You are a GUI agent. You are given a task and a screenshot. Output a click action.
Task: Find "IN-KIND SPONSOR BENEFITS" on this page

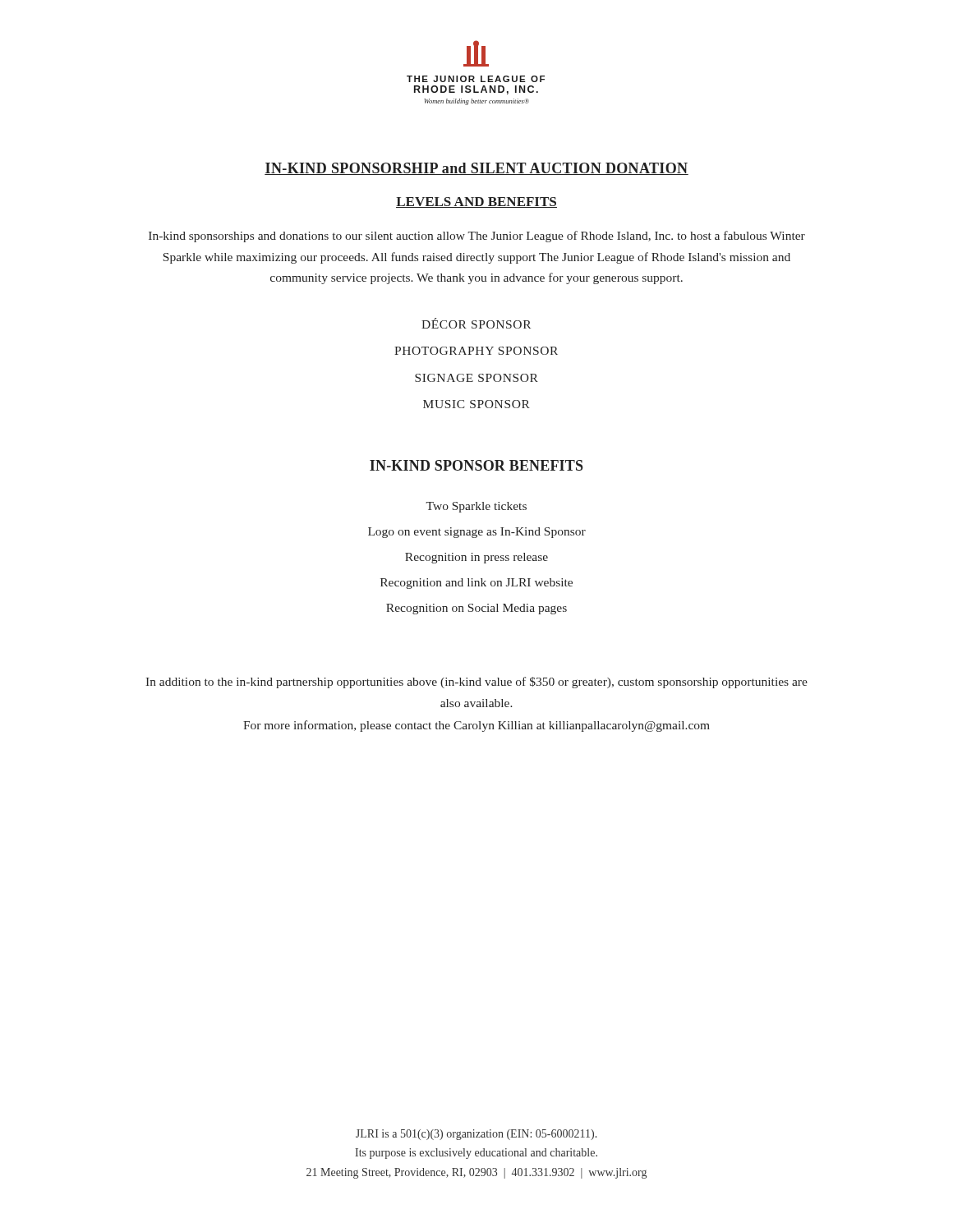coord(476,466)
